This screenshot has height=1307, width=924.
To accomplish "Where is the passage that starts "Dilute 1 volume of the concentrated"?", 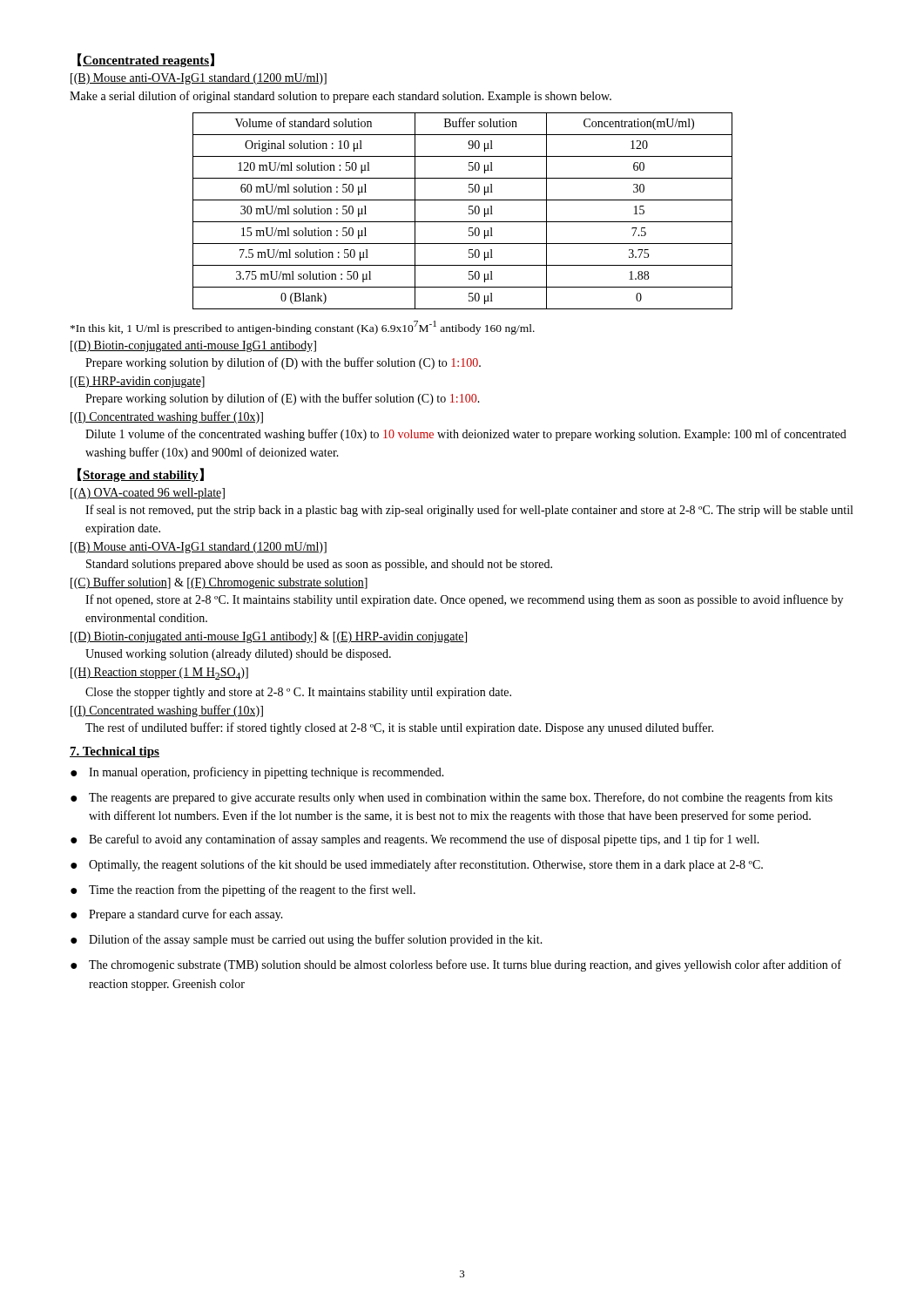I will [x=466, y=444].
